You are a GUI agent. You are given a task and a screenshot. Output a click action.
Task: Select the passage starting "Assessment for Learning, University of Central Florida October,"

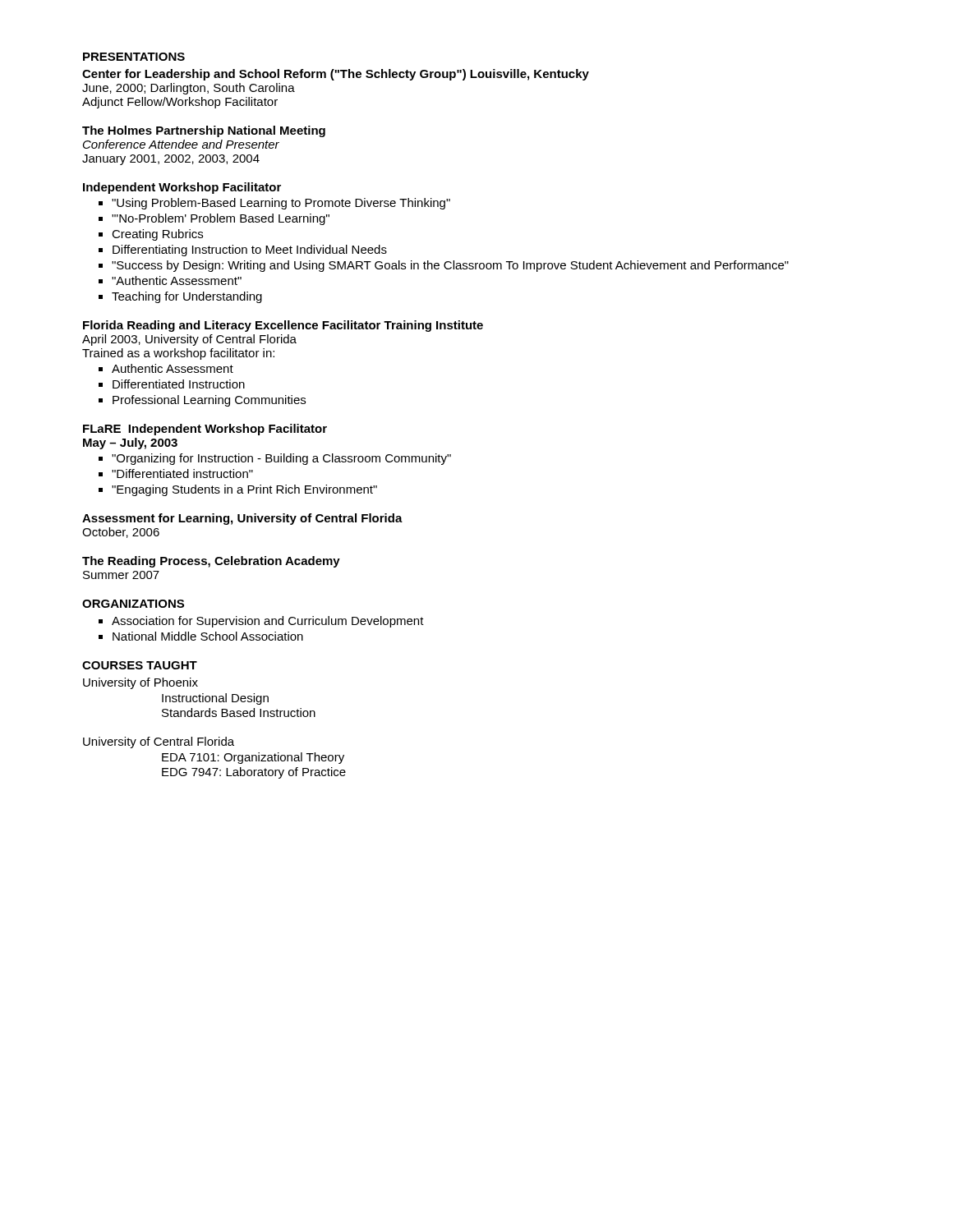click(242, 519)
